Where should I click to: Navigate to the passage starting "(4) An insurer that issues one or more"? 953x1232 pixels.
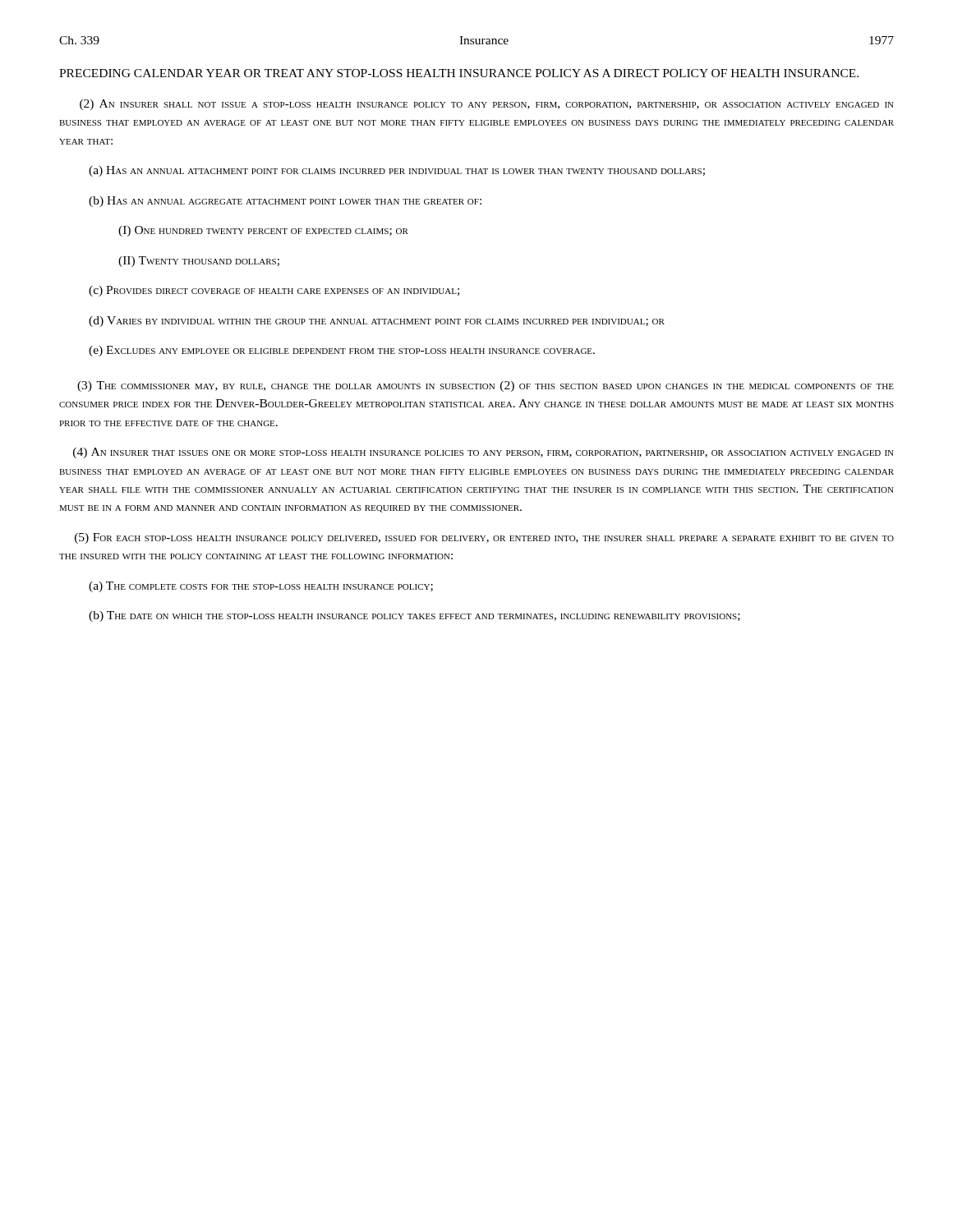476,480
